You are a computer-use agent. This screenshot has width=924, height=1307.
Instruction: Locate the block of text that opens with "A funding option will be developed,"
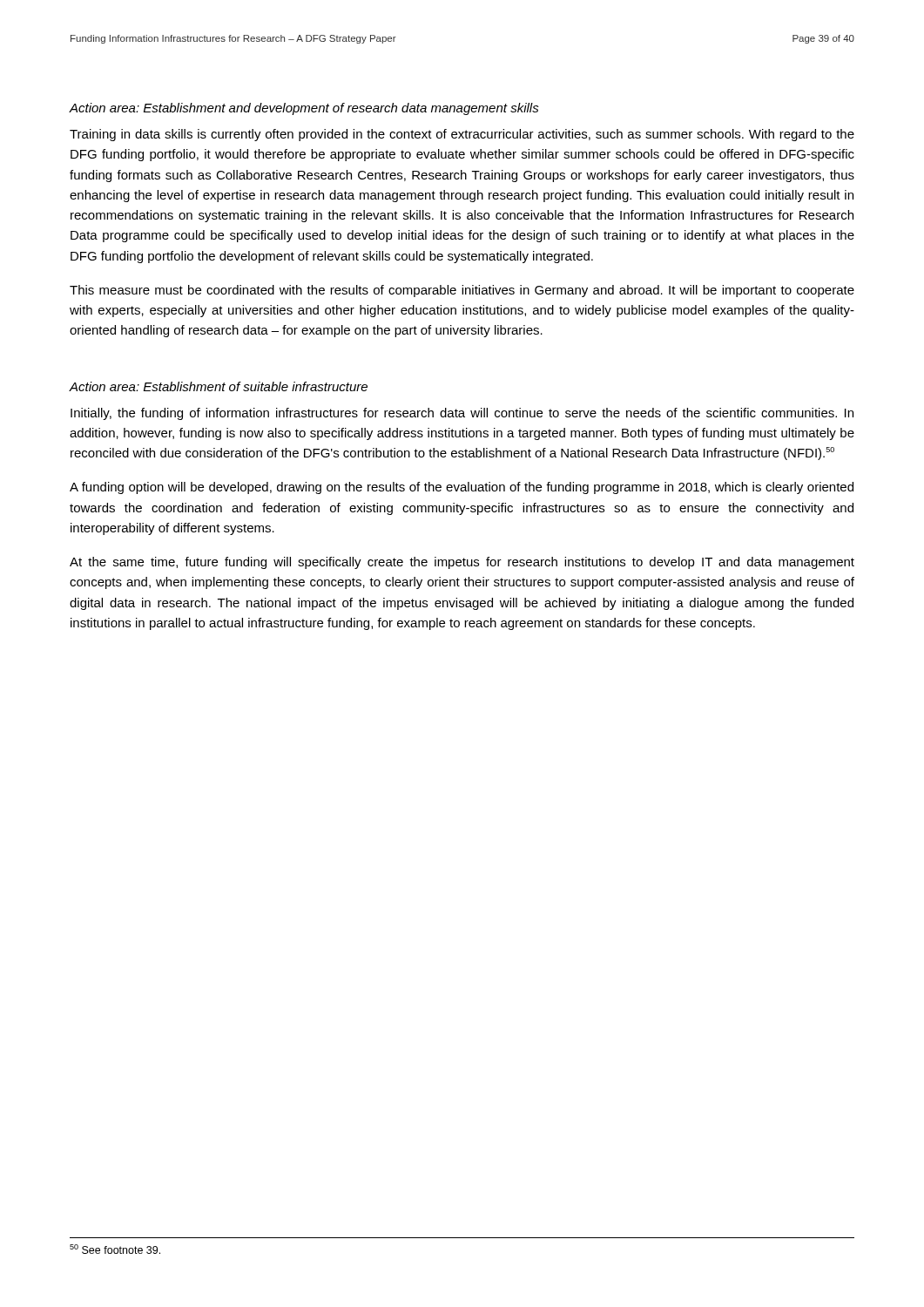click(x=462, y=507)
